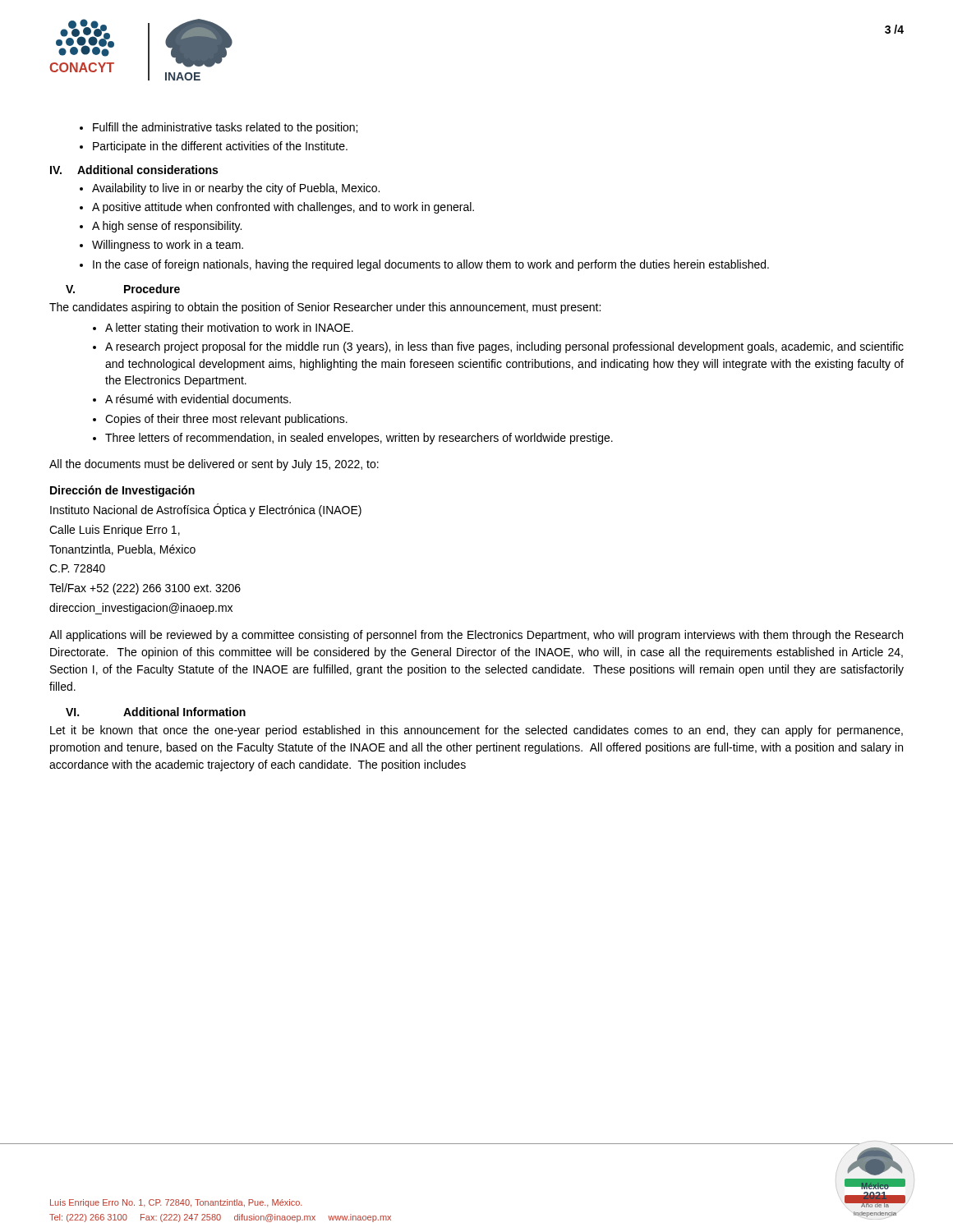
Task: Locate the text starting "In the case of"
Action: [x=476, y=264]
